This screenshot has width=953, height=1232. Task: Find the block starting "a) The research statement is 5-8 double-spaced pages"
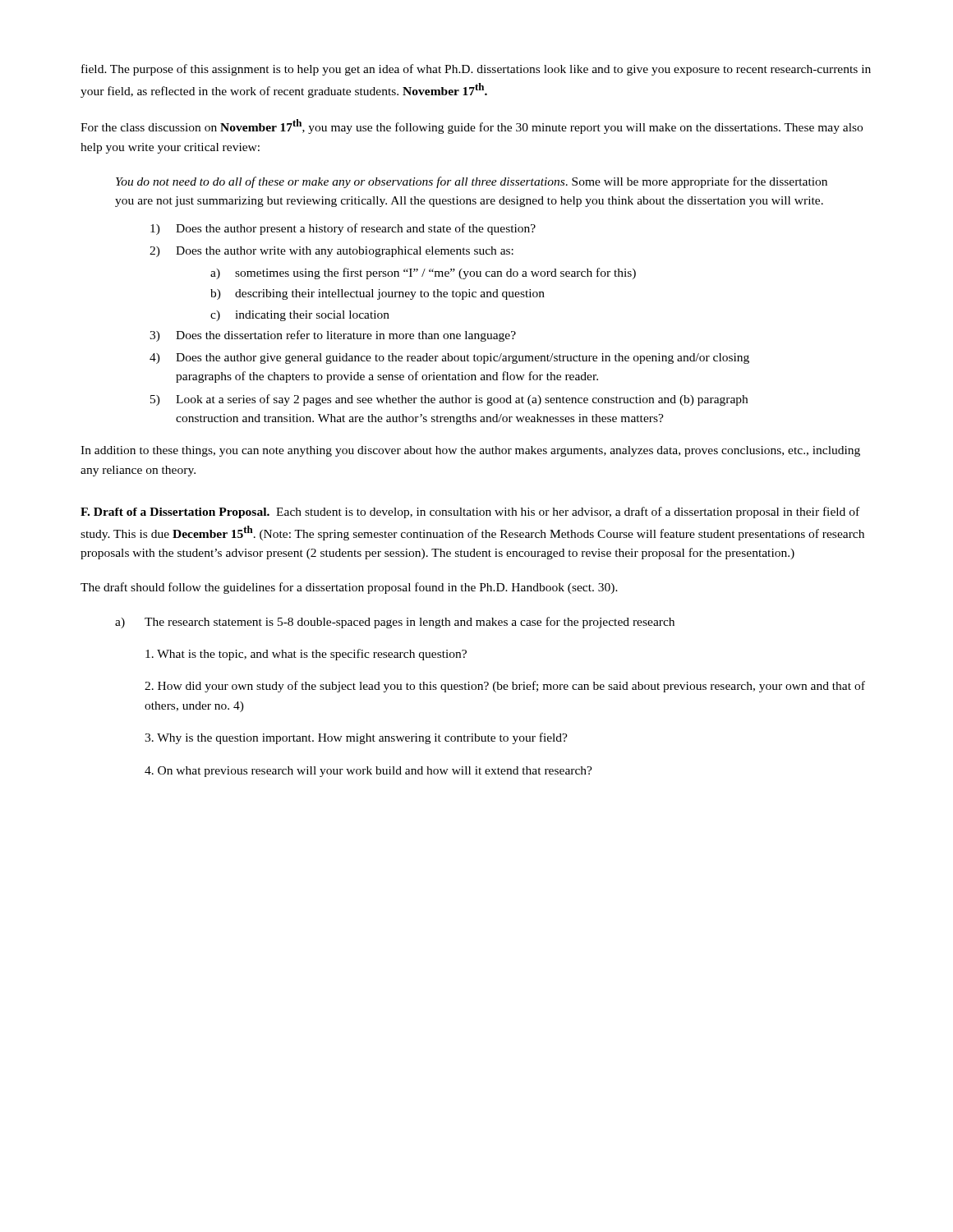[395, 621]
